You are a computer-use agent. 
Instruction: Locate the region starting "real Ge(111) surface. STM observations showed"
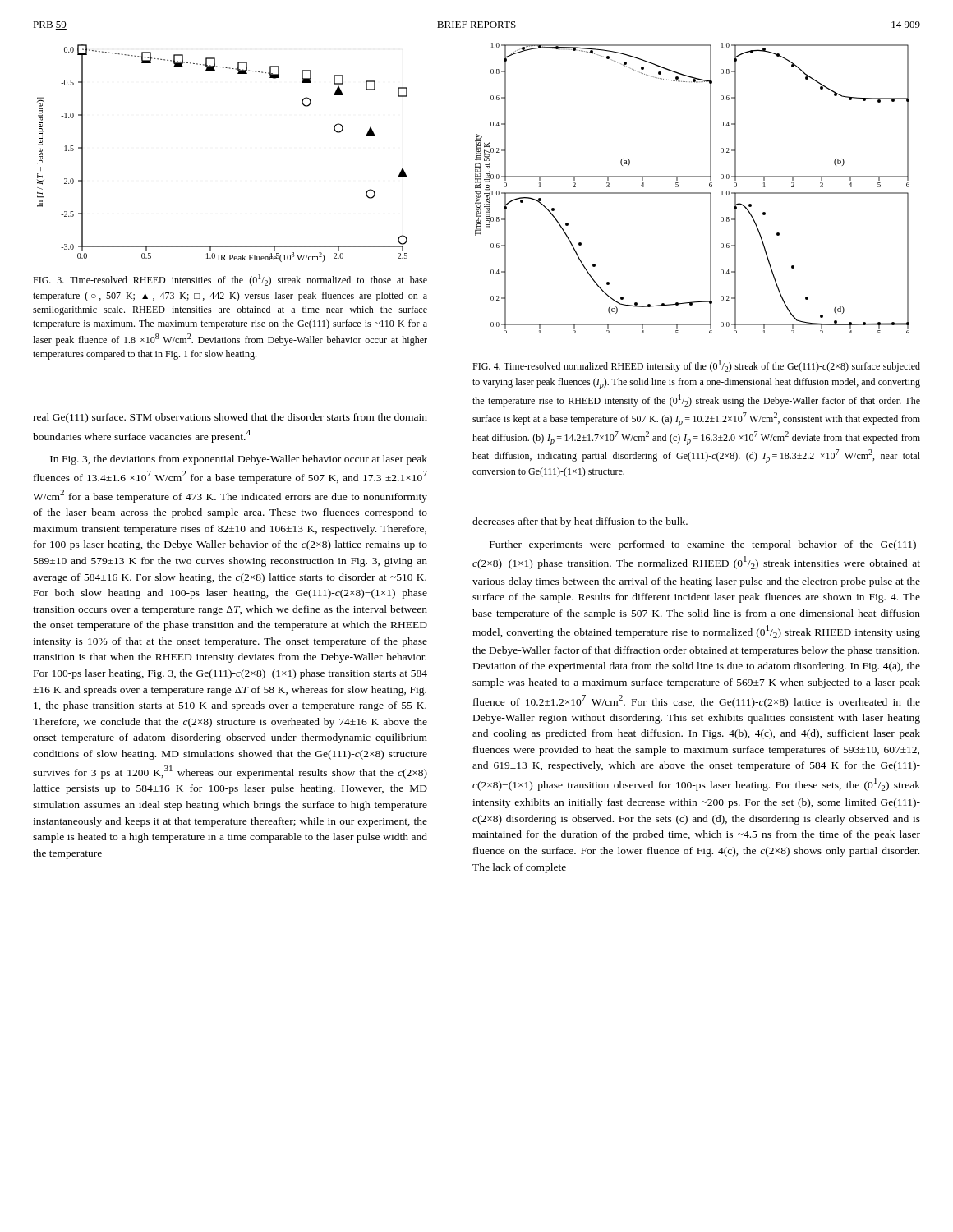[230, 635]
